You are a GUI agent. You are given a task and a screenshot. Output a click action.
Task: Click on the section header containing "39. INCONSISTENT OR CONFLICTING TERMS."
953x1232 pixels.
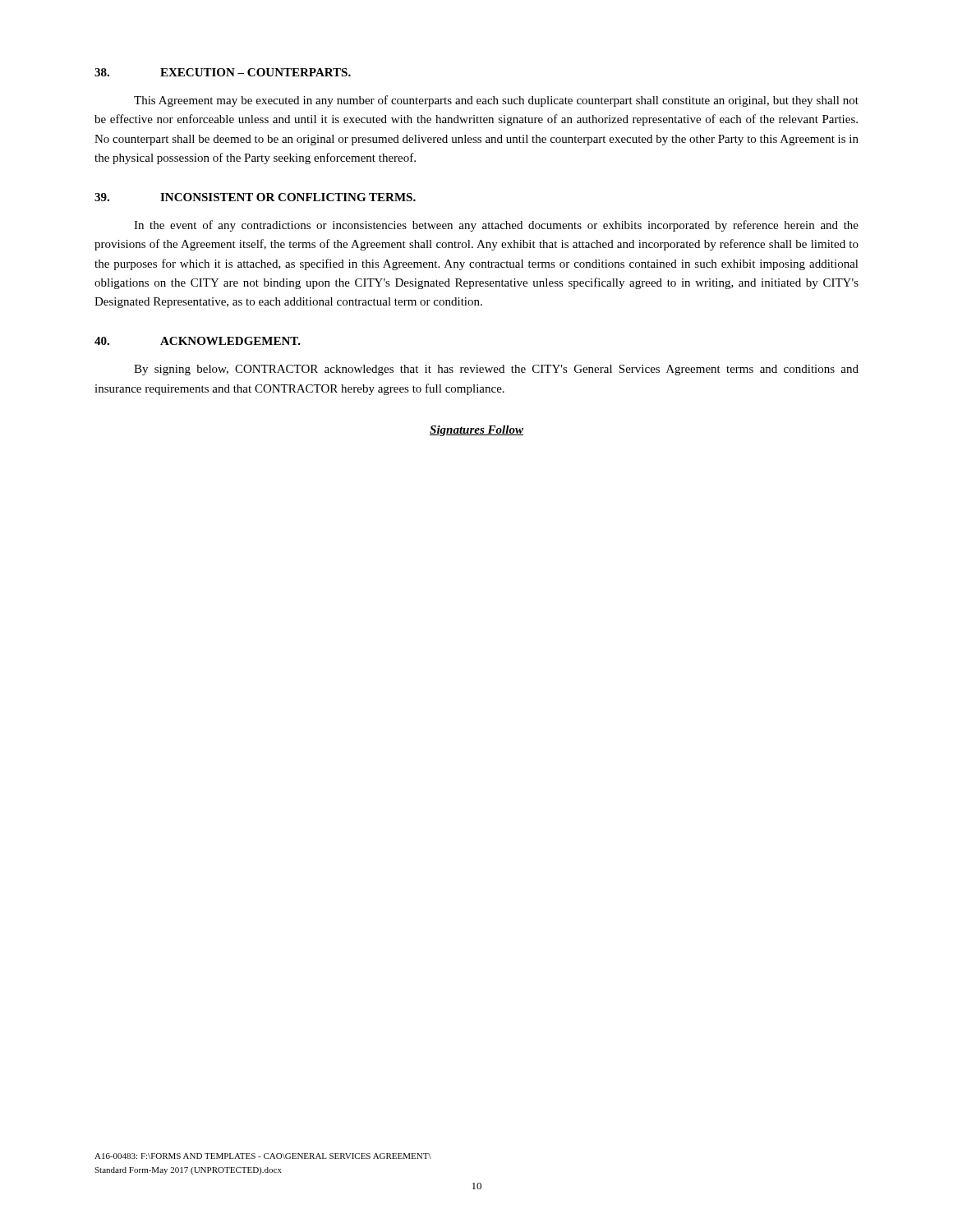255,198
